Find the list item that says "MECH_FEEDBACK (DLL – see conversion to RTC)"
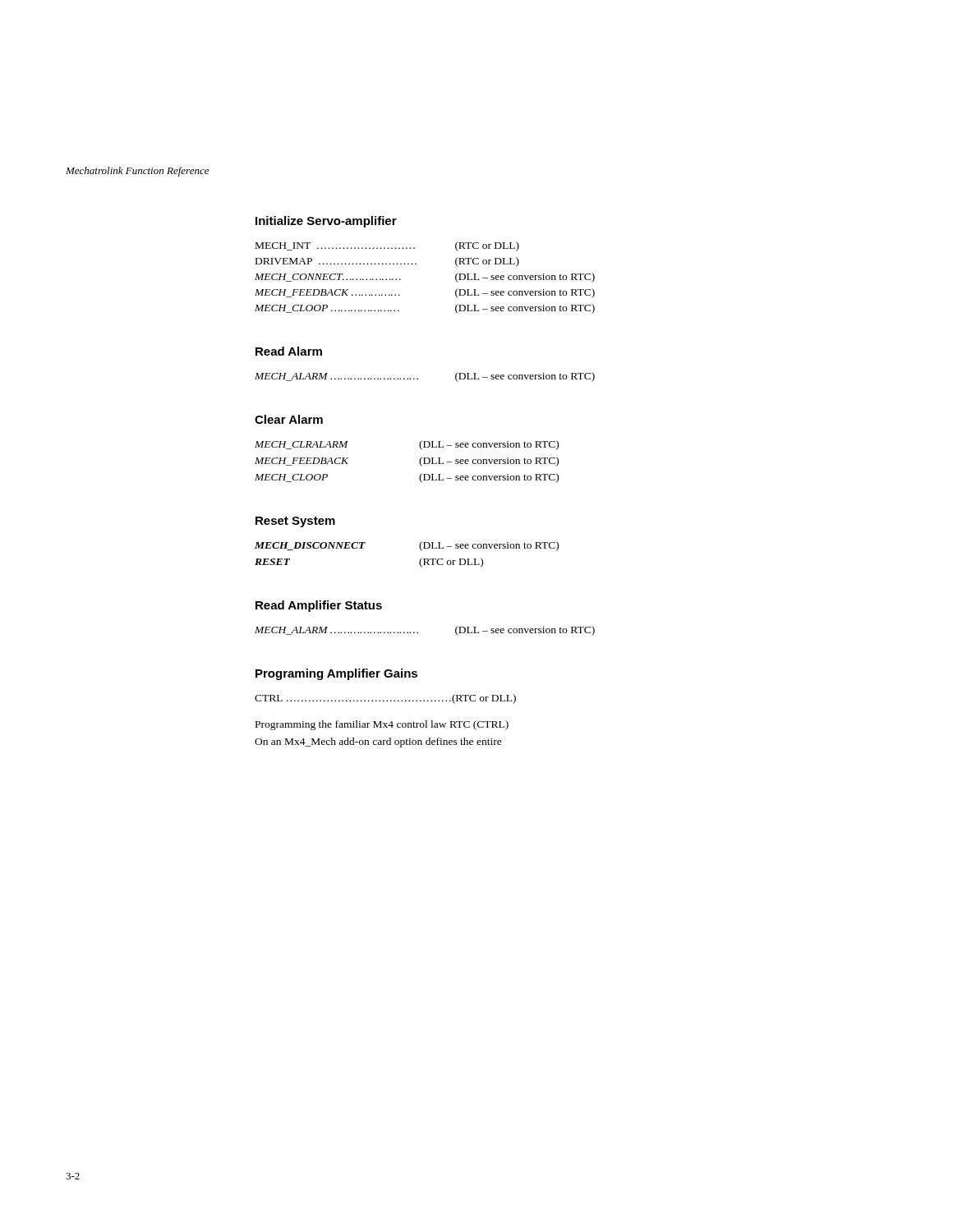The image size is (953, 1232). point(407,461)
